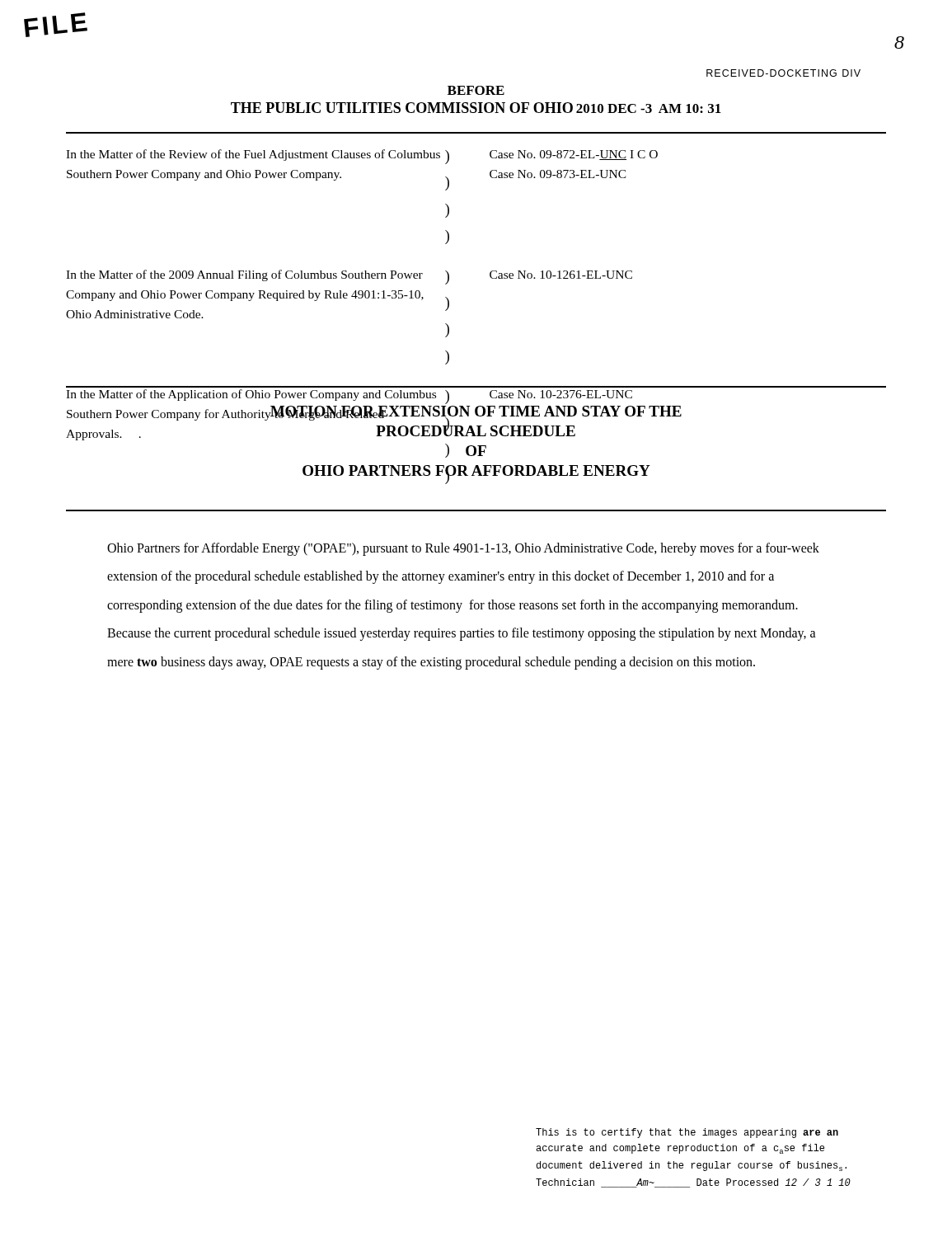
Task: Click on the text block starting "This is to certify that the images appearing"
Action: pyautogui.click(x=693, y=1158)
